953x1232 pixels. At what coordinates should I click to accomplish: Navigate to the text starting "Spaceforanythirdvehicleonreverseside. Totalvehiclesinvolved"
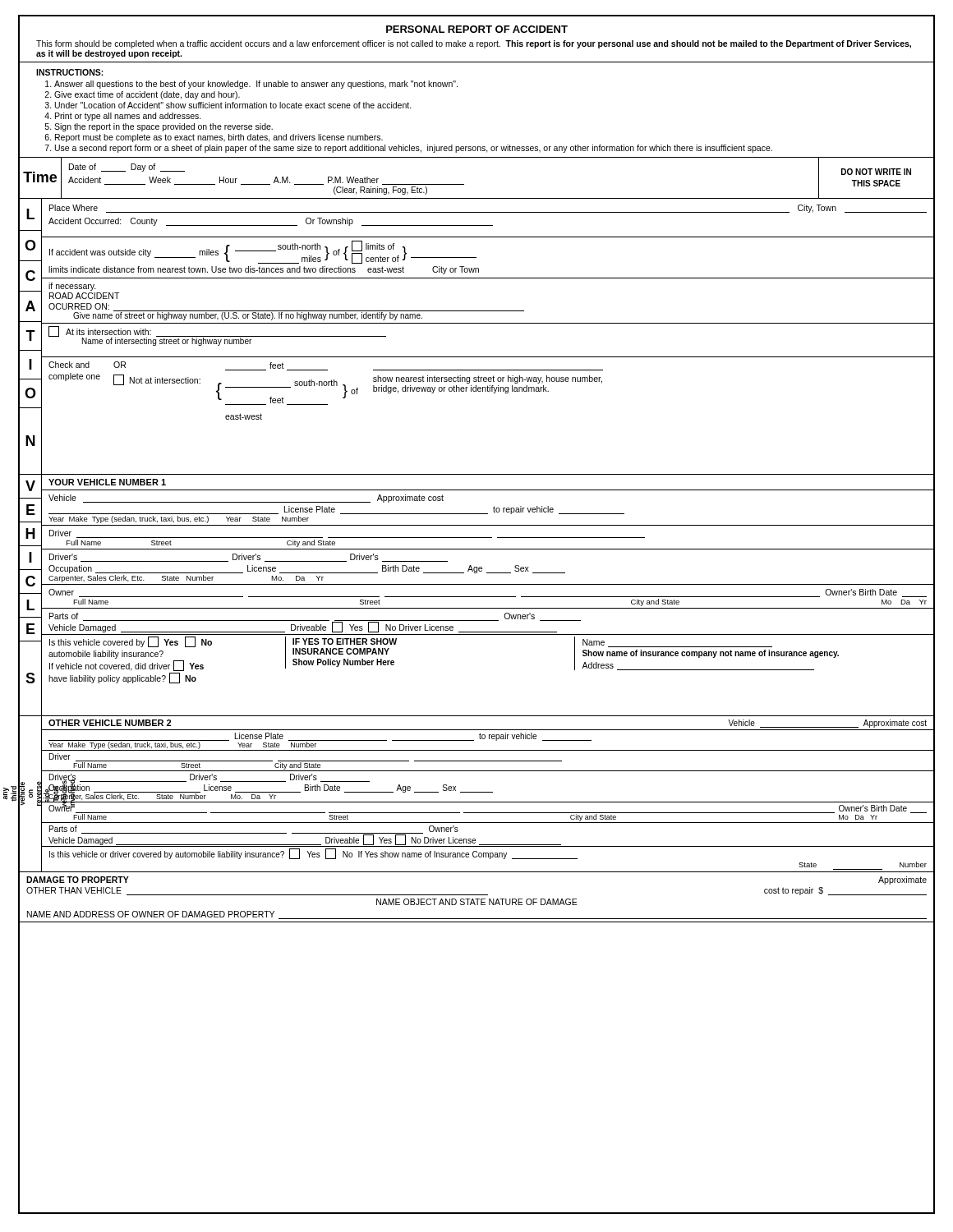38,794
